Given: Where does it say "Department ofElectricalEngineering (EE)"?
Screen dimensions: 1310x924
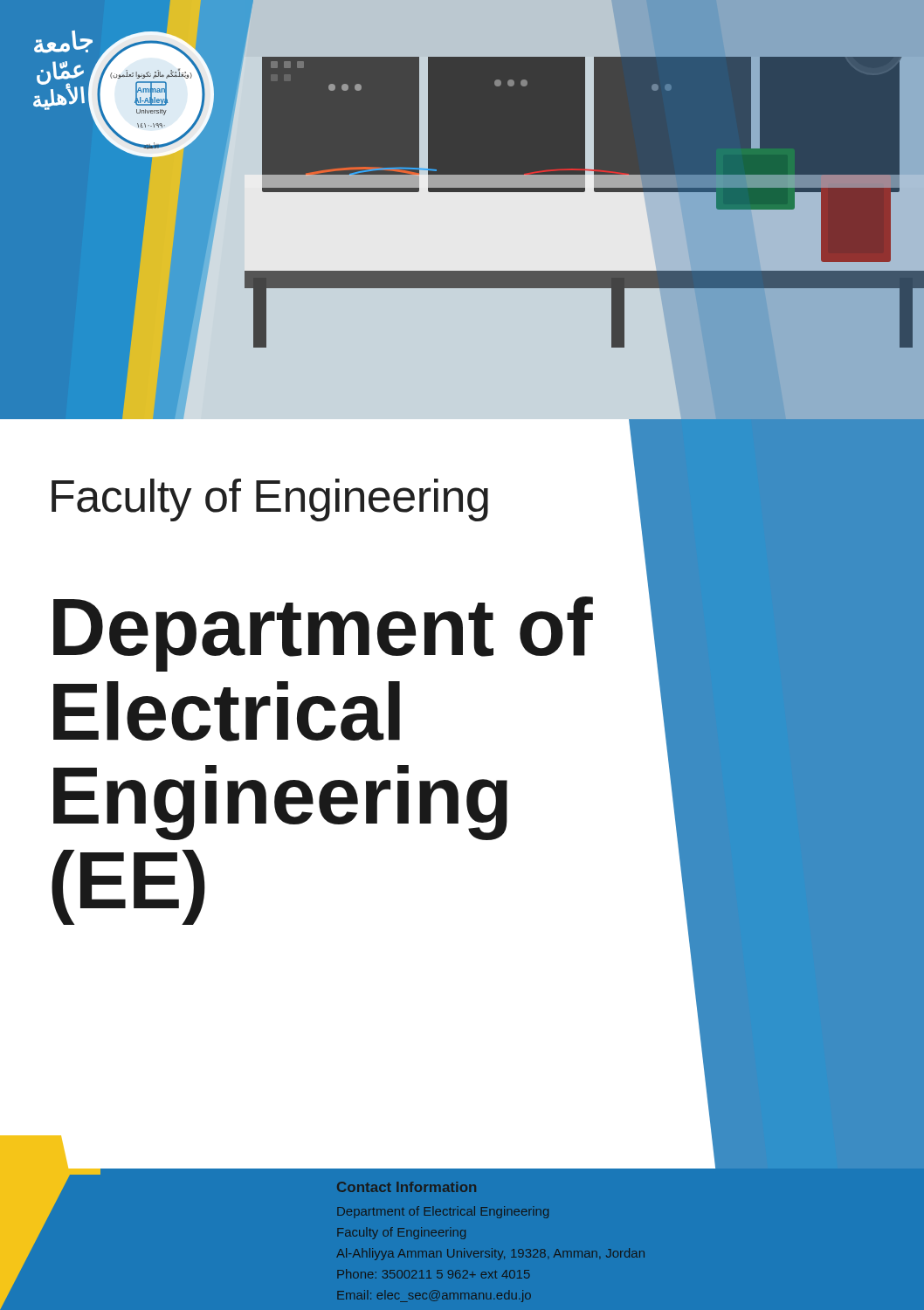Looking at the screenshot, I should click(x=354, y=754).
